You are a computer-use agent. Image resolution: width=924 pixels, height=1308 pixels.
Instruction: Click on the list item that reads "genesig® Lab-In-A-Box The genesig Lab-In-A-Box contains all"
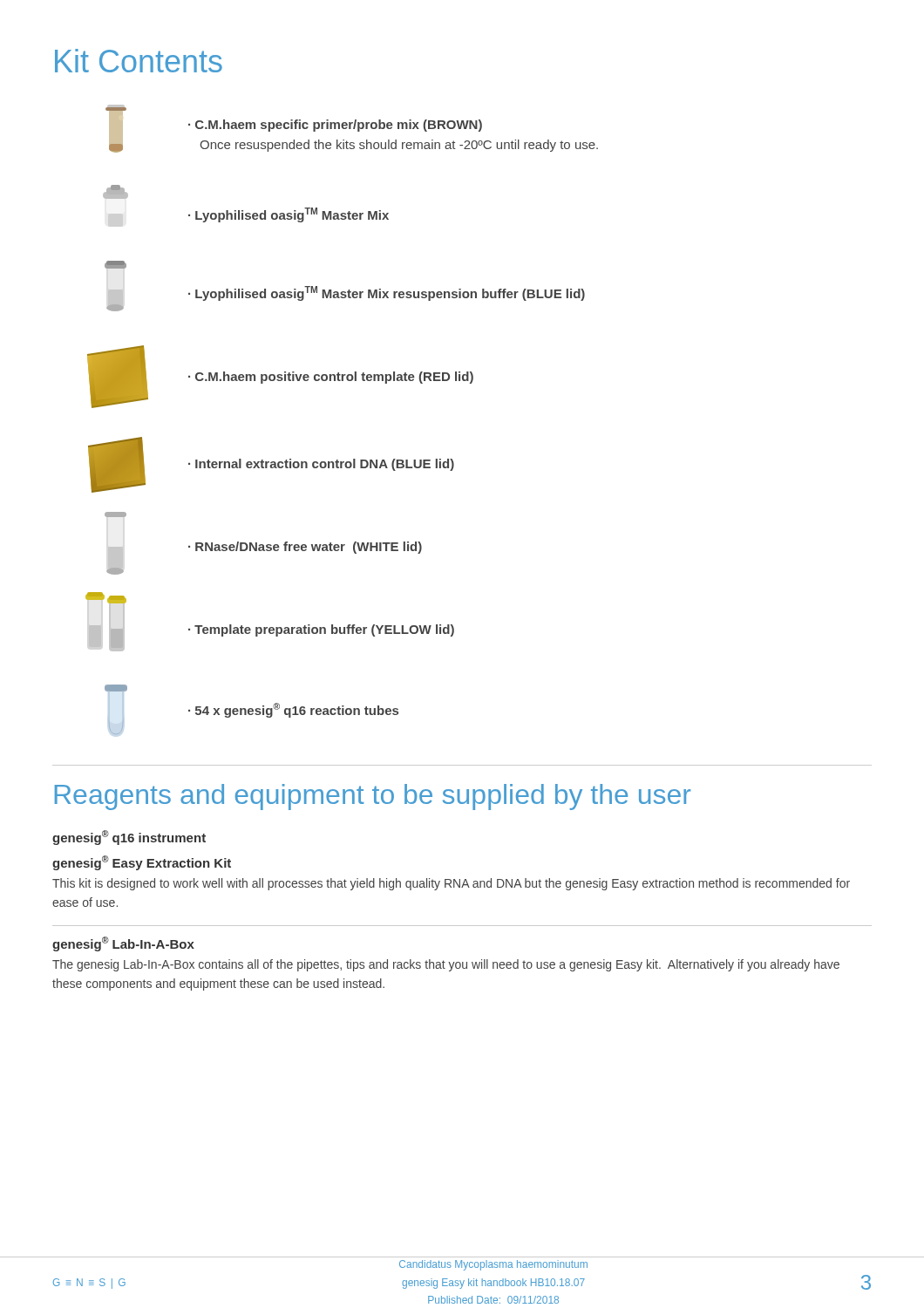tap(462, 964)
